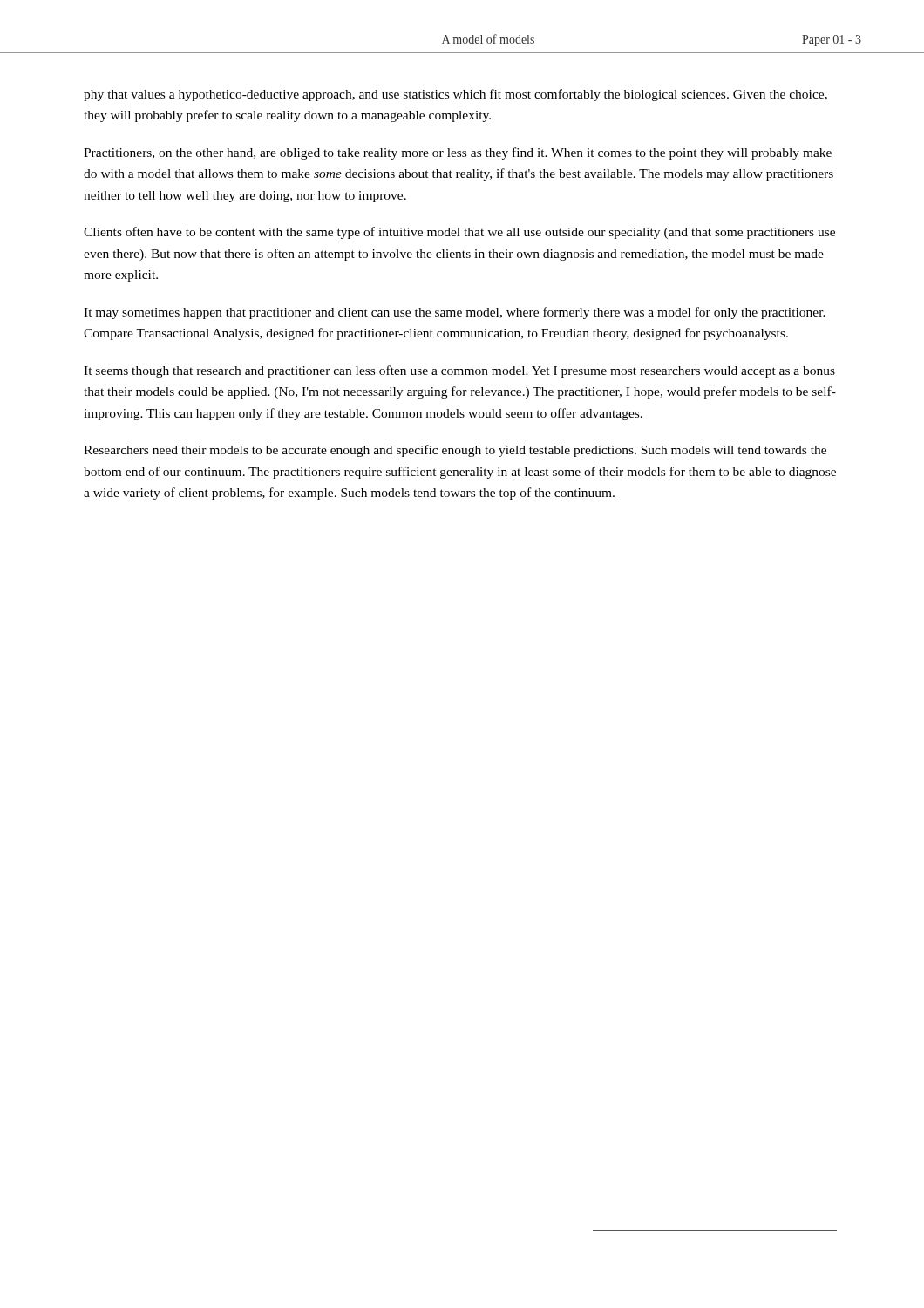Find the block starting "phy that values"
This screenshot has width=924, height=1308.
pyautogui.click(x=456, y=104)
